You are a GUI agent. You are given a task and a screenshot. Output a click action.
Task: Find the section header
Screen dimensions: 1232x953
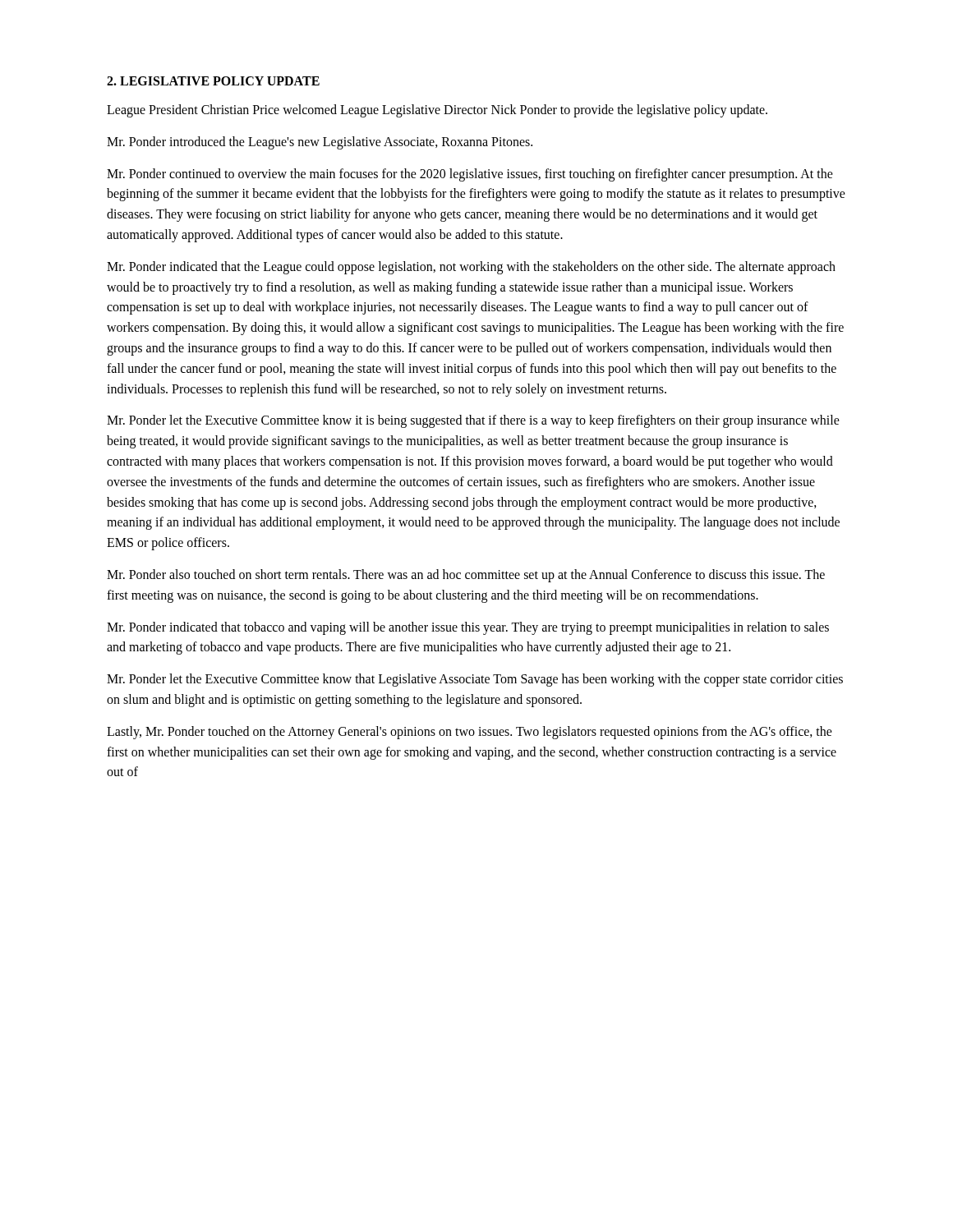point(213,81)
